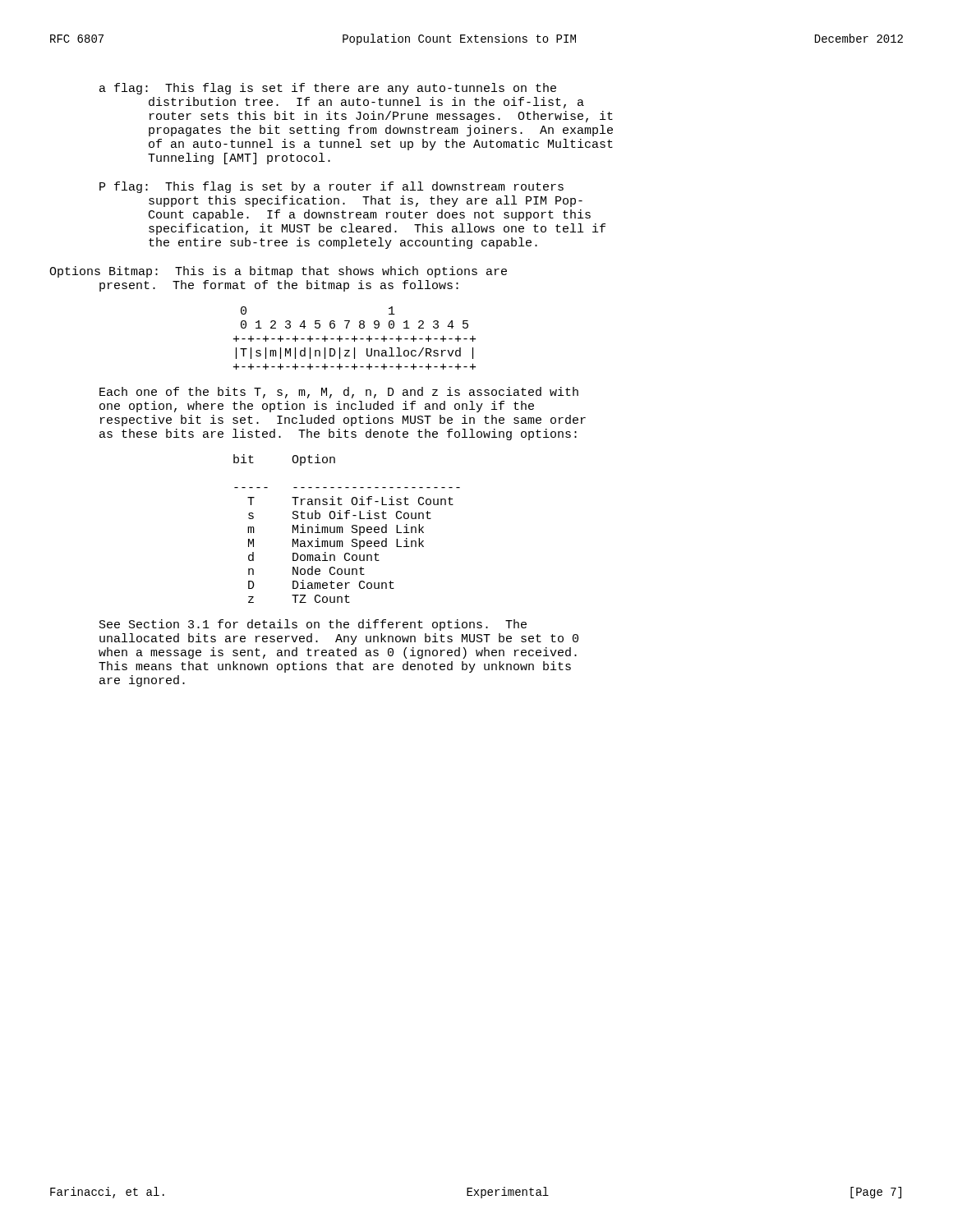The height and width of the screenshot is (1232, 953).
Task: Select a schematic
Action: coord(542,340)
